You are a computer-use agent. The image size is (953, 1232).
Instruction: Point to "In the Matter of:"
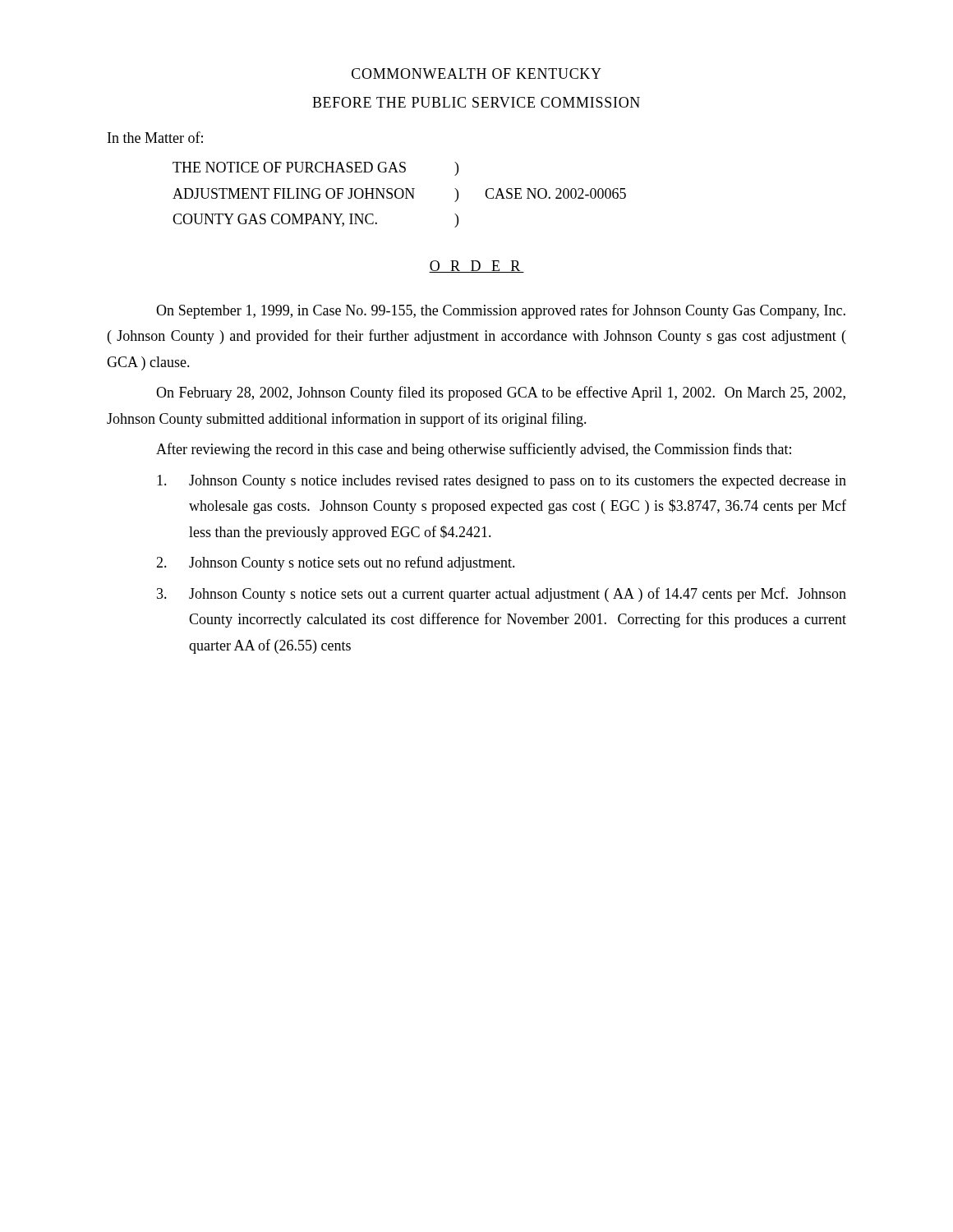155,138
